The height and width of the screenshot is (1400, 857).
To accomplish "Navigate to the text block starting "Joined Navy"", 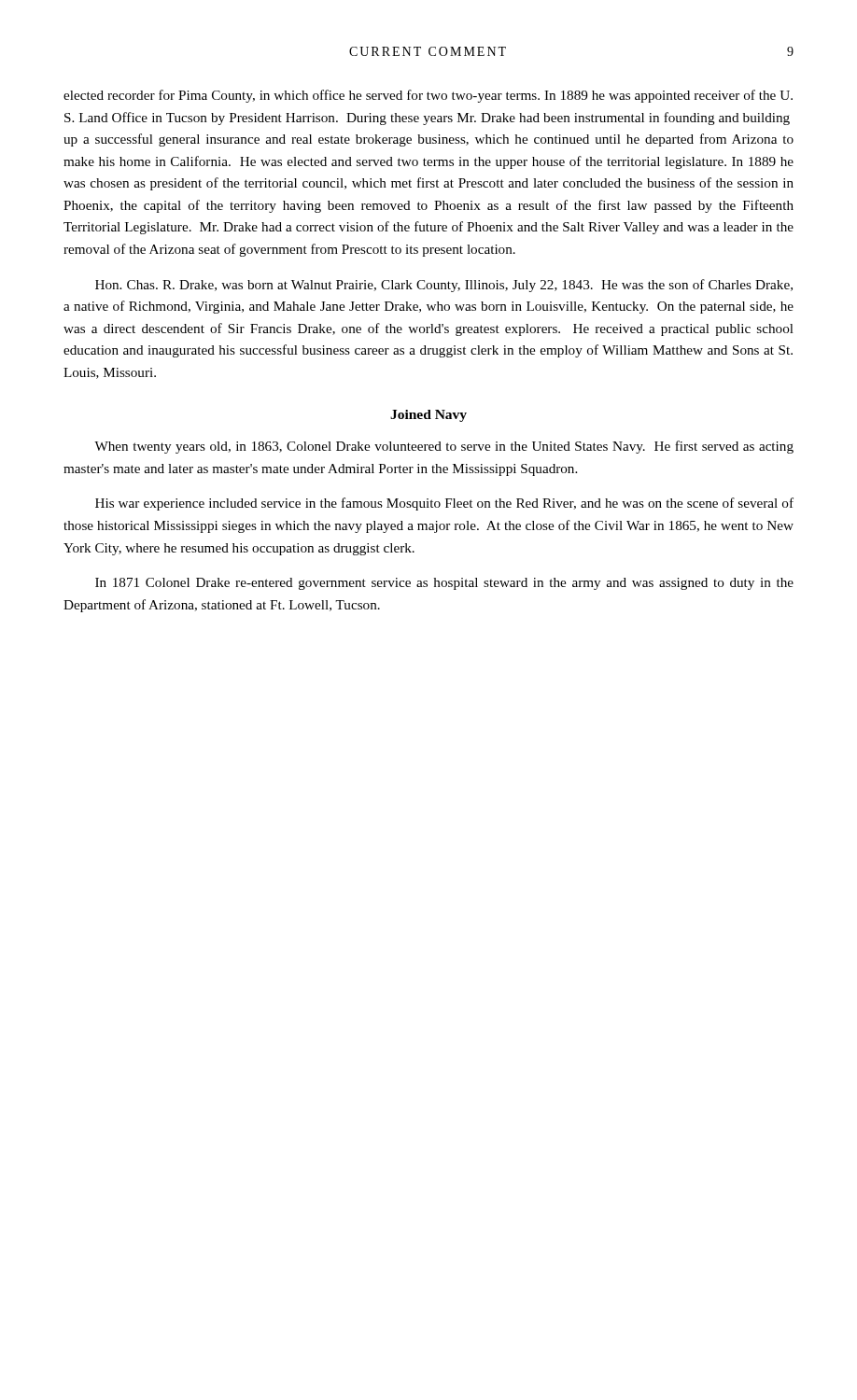I will point(428,414).
